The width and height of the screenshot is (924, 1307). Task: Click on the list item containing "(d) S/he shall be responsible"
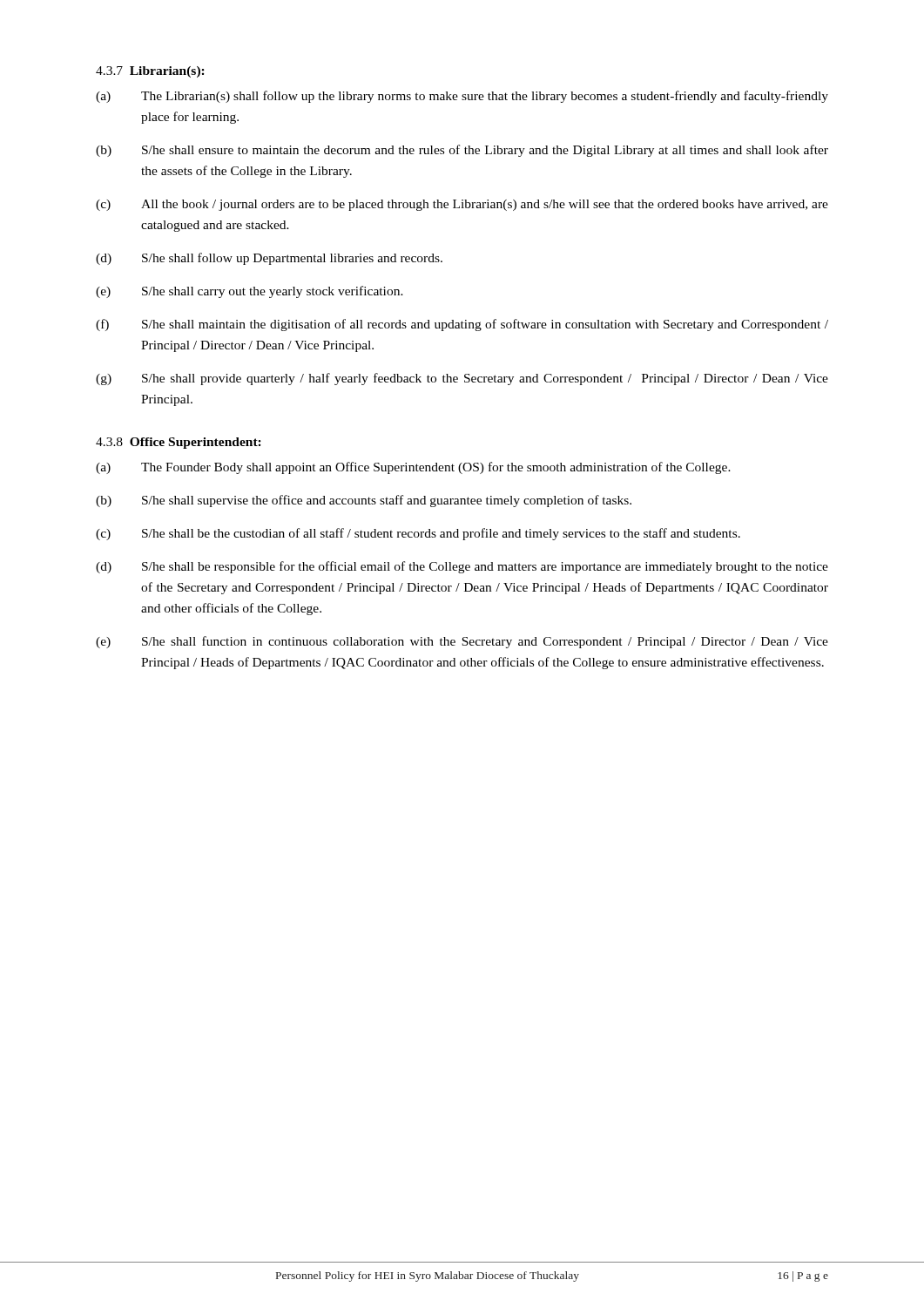click(x=462, y=587)
